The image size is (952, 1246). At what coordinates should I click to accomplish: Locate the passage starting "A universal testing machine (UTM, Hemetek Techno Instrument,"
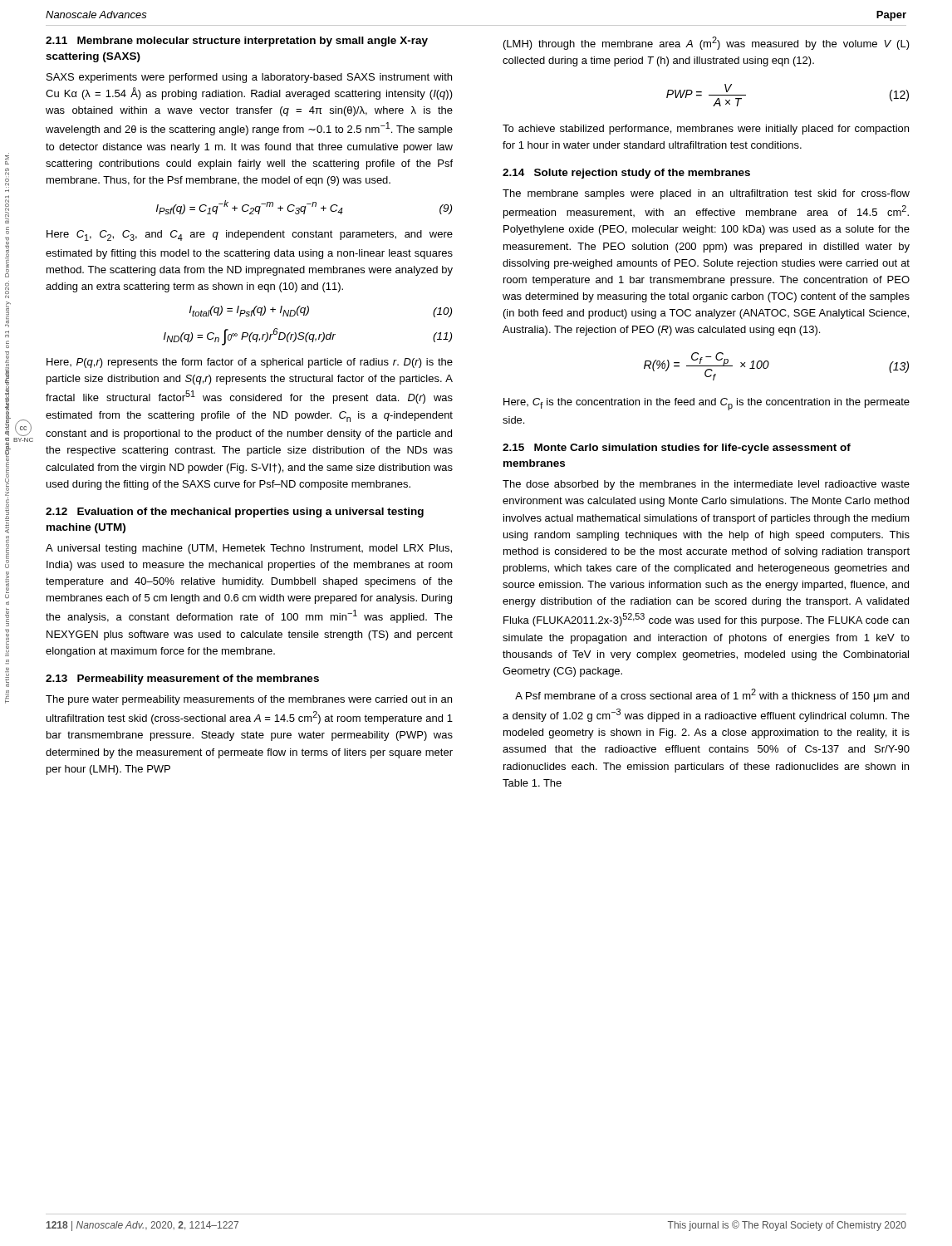tap(249, 599)
